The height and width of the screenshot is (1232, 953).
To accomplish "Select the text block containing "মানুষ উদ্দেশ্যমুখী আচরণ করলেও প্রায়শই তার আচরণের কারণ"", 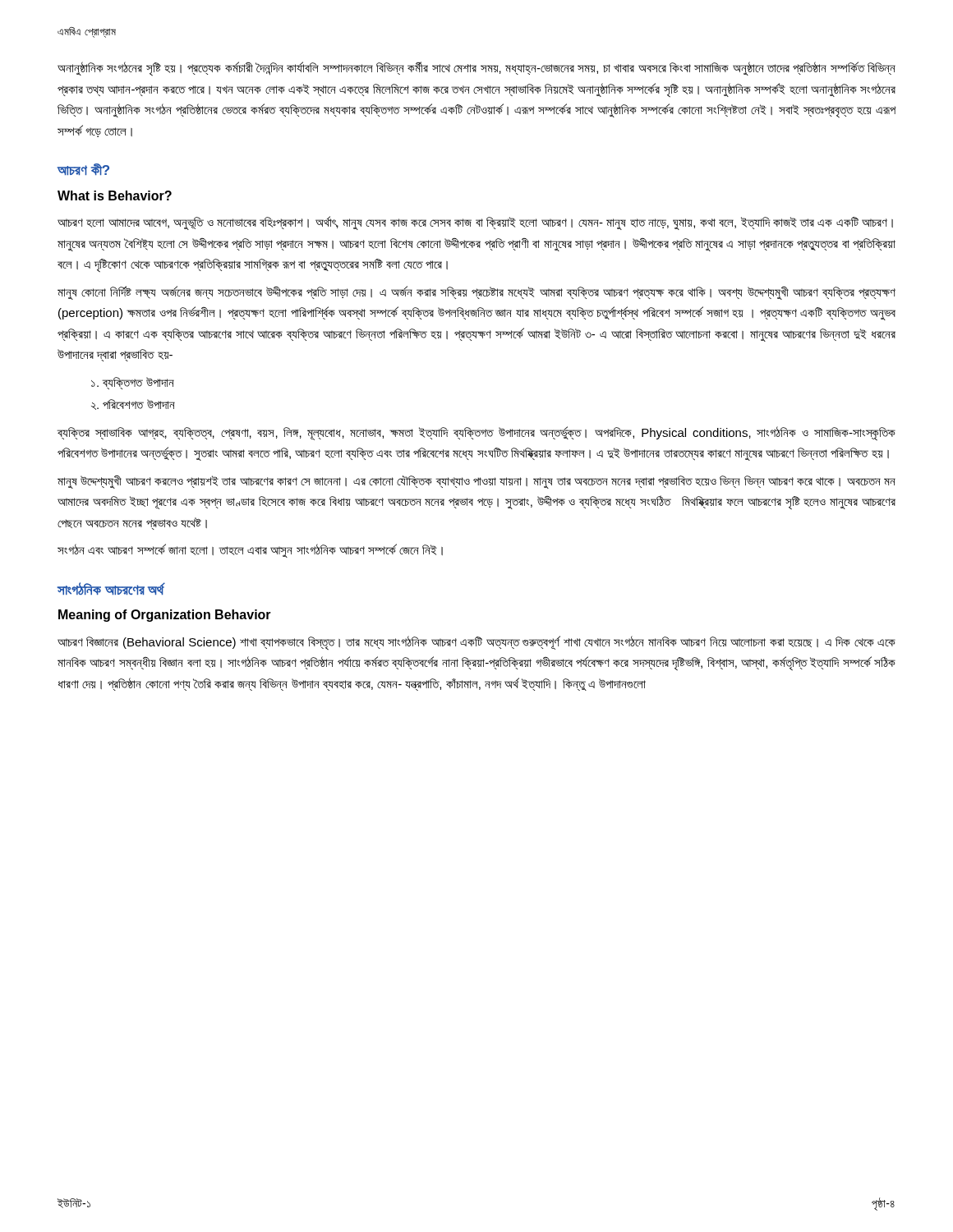I will 476,502.
